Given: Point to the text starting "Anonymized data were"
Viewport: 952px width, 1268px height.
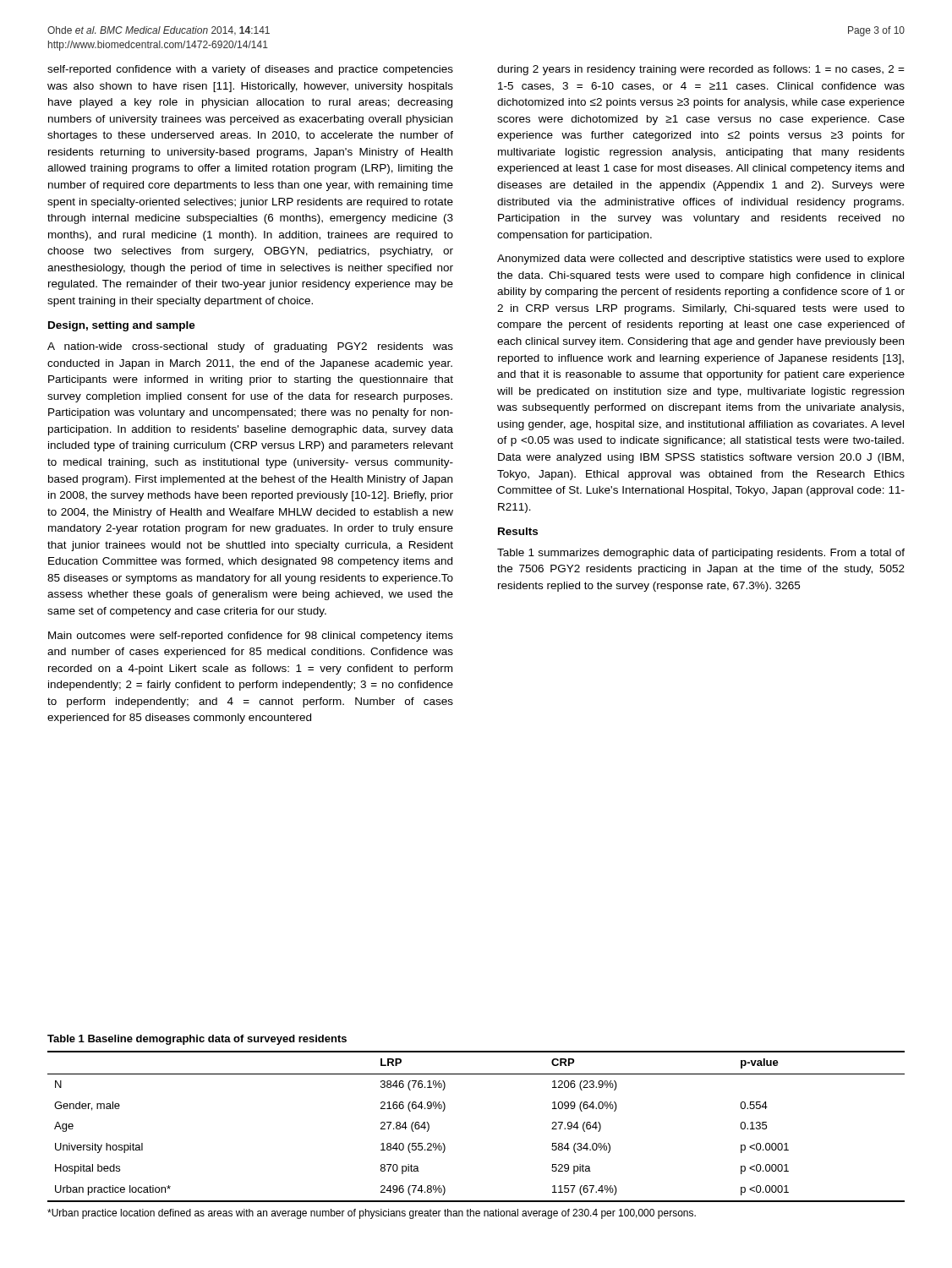Looking at the screenshot, I should 701,383.
